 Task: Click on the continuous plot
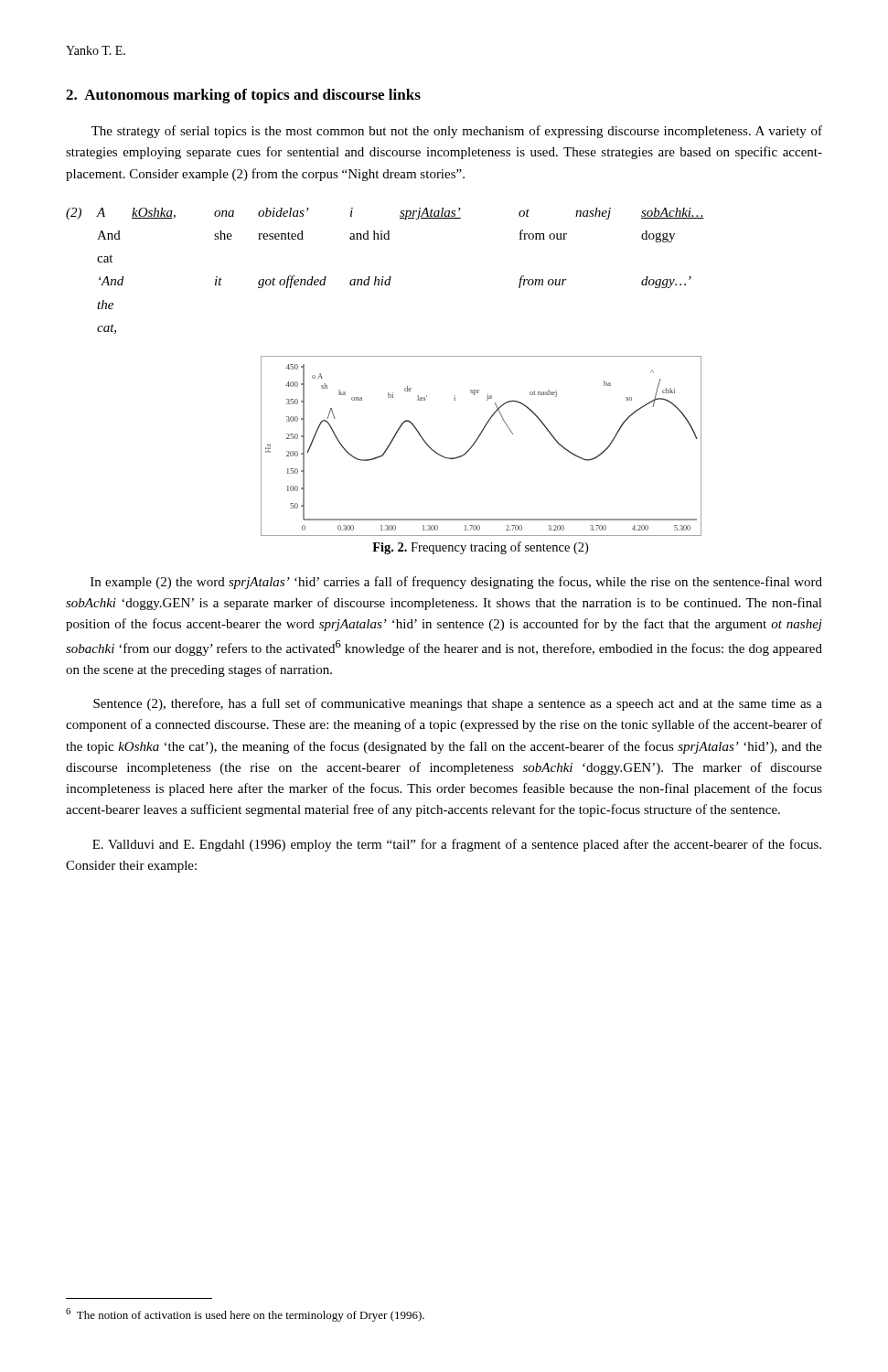point(481,446)
